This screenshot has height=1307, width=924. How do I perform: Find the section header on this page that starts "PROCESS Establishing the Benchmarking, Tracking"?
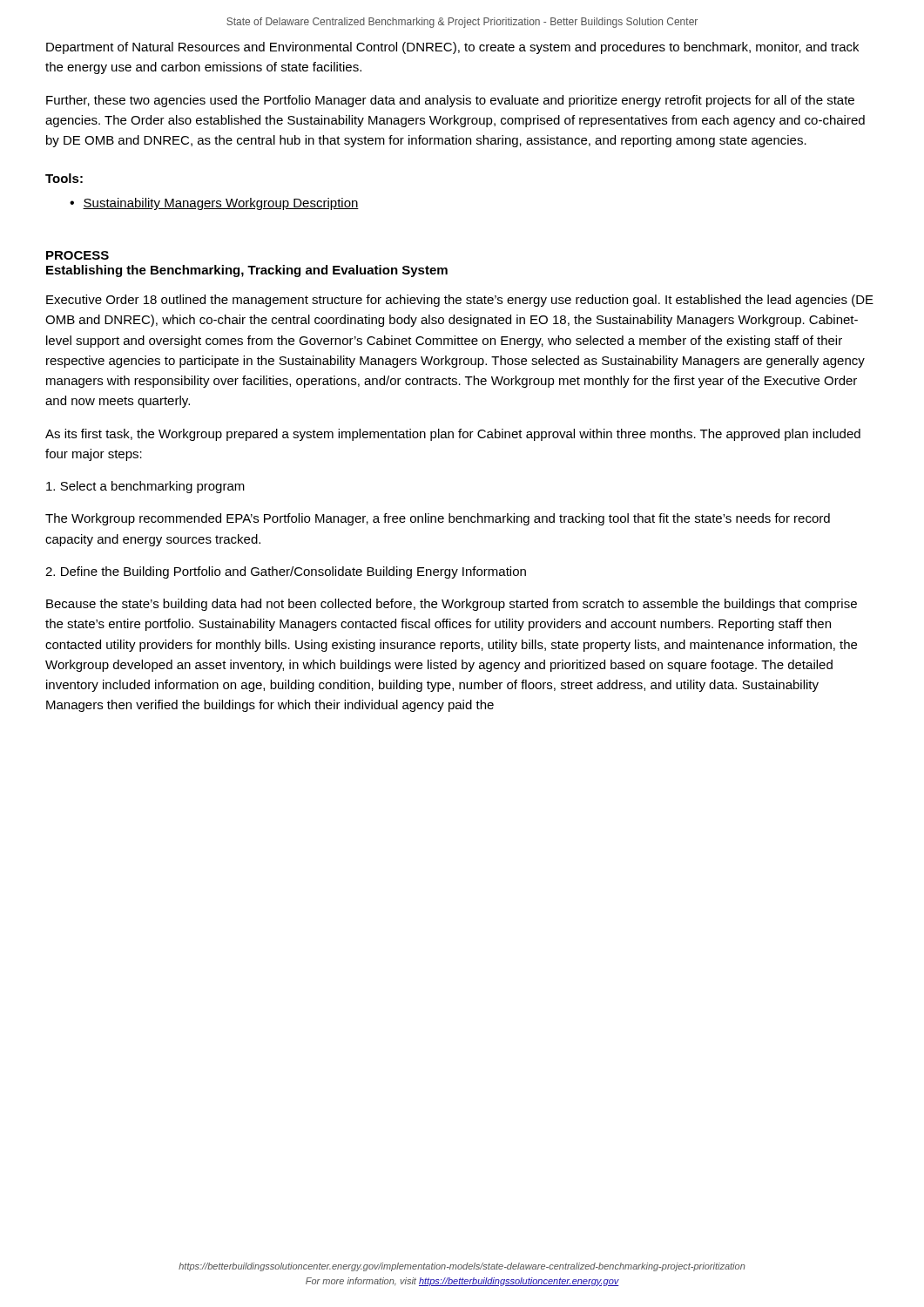pos(78,255)
